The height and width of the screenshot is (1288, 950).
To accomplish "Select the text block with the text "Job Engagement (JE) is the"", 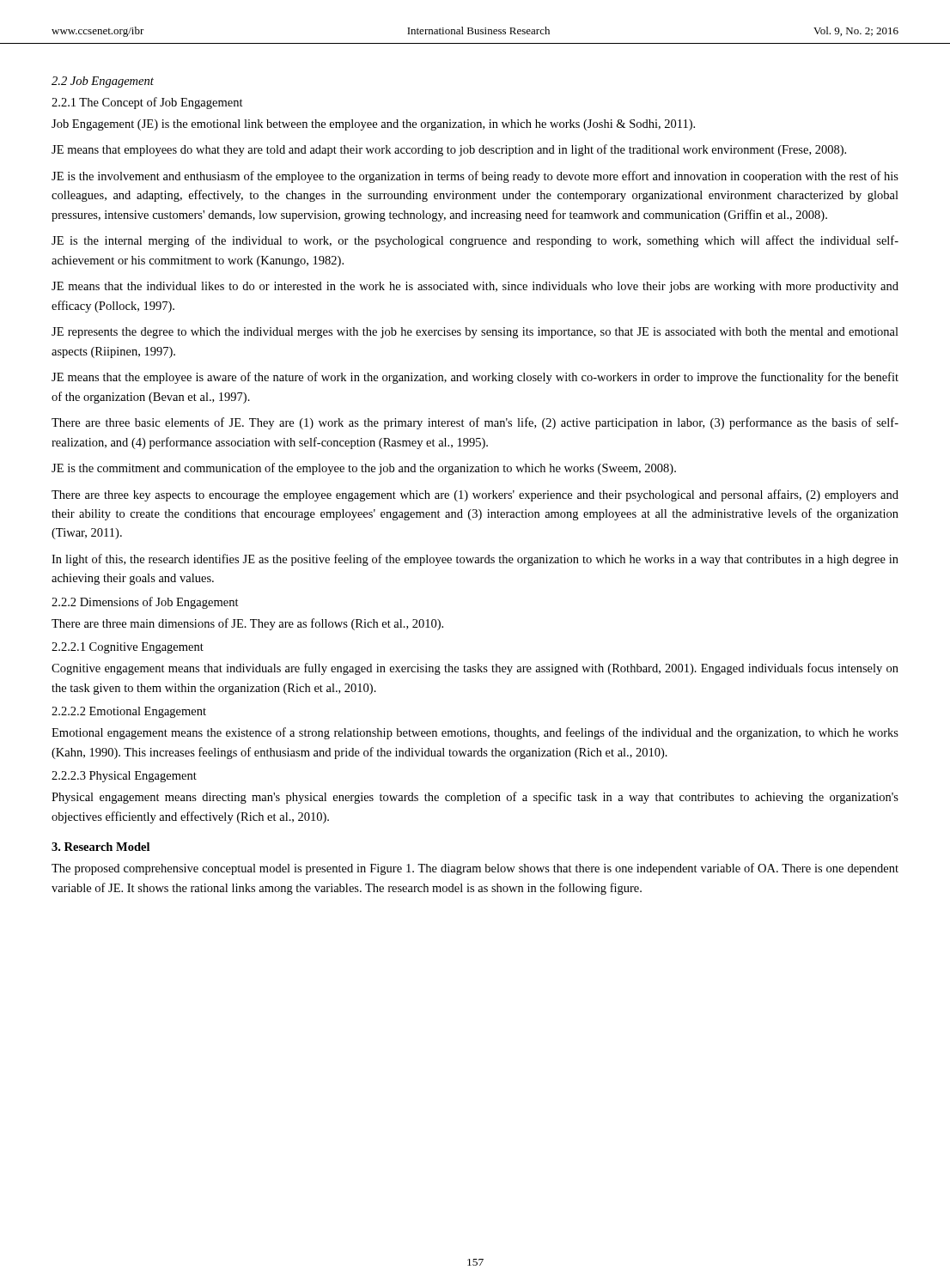I will pos(374,124).
